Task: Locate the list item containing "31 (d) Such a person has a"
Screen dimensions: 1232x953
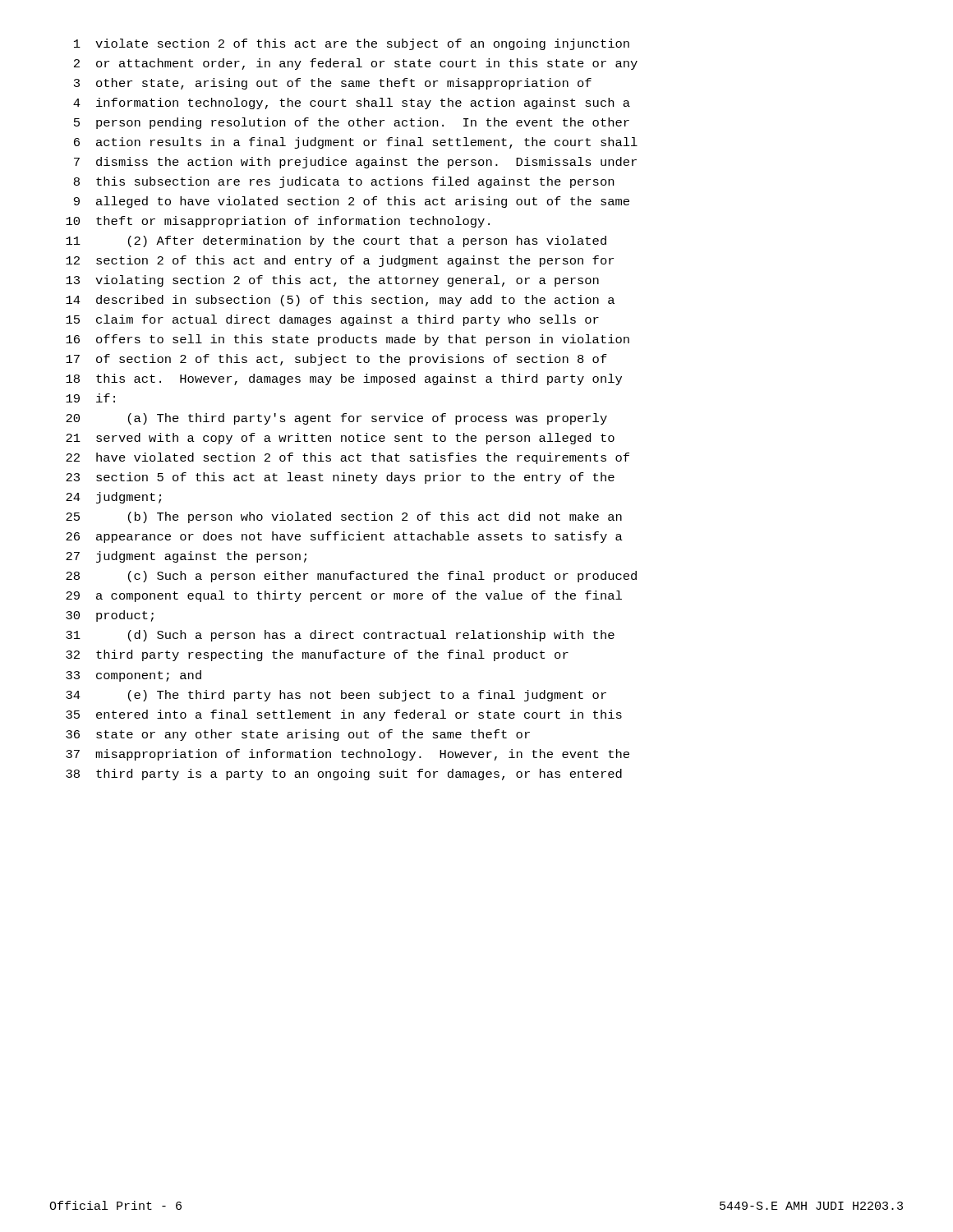Action: pyautogui.click(x=332, y=636)
